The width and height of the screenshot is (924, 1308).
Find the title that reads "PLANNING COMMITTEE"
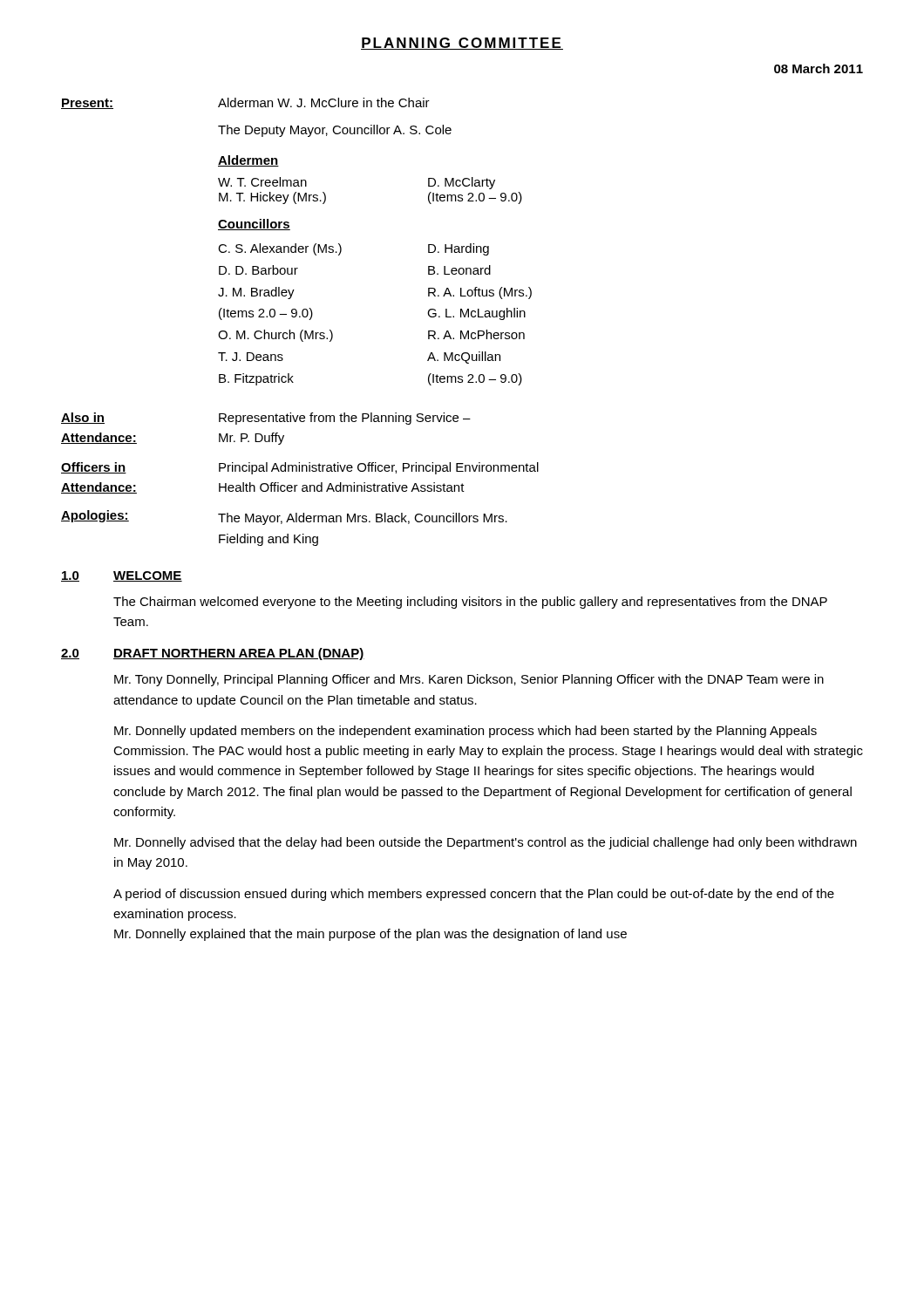click(x=462, y=43)
